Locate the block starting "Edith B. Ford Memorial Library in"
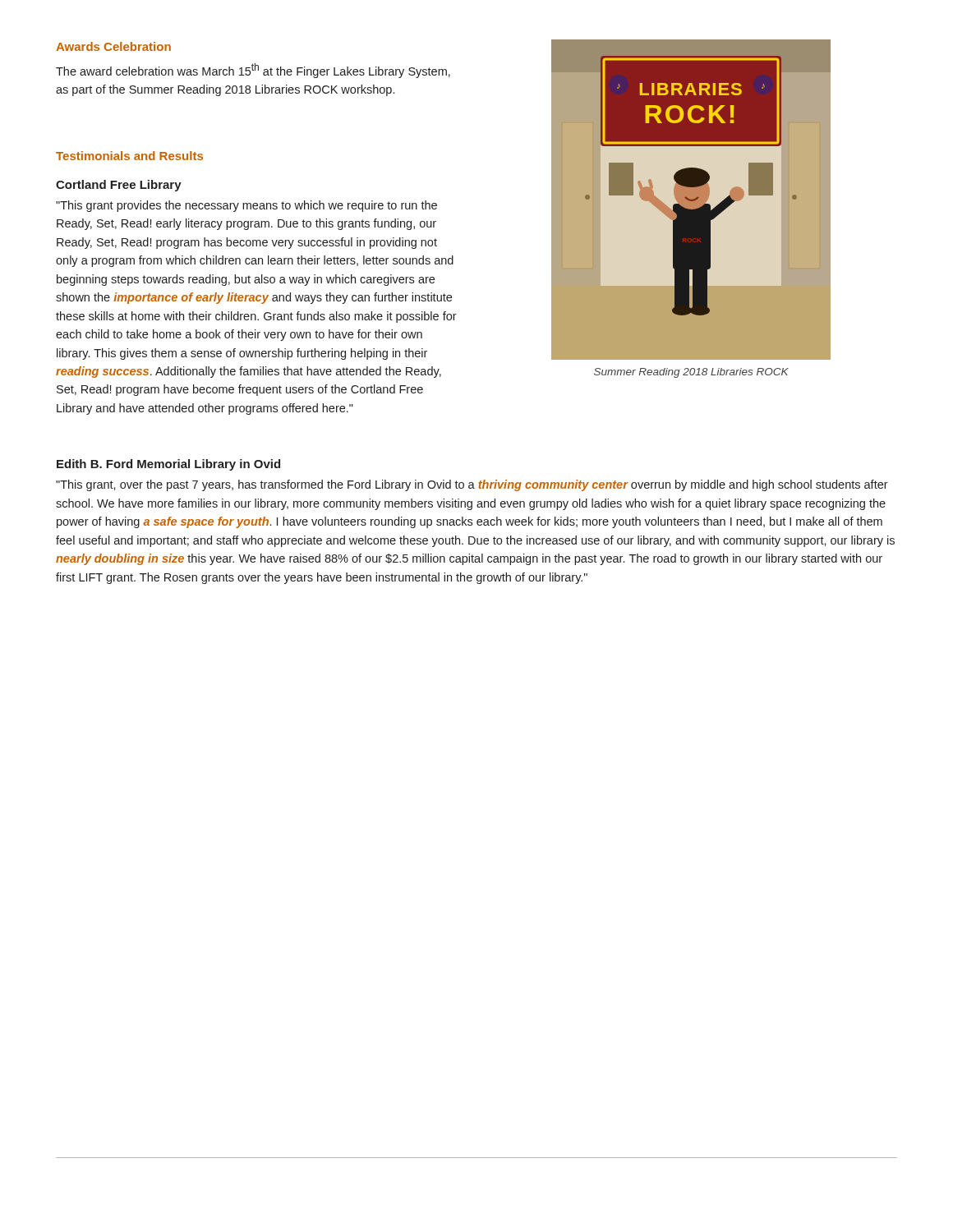The height and width of the screenshot is (1232, 953). [x=168, y=464]
